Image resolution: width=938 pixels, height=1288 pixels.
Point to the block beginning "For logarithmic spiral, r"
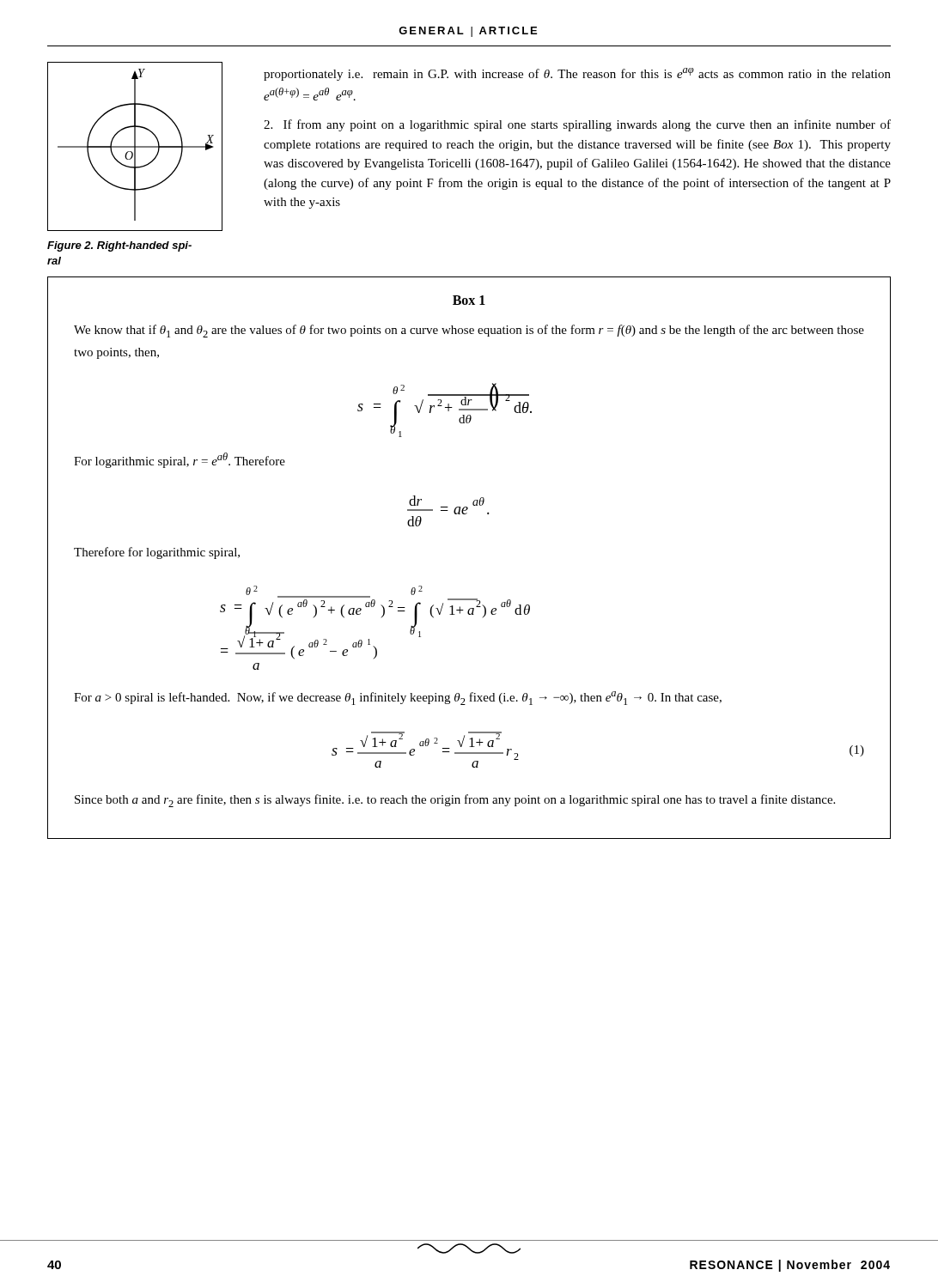tap(180, 460)
